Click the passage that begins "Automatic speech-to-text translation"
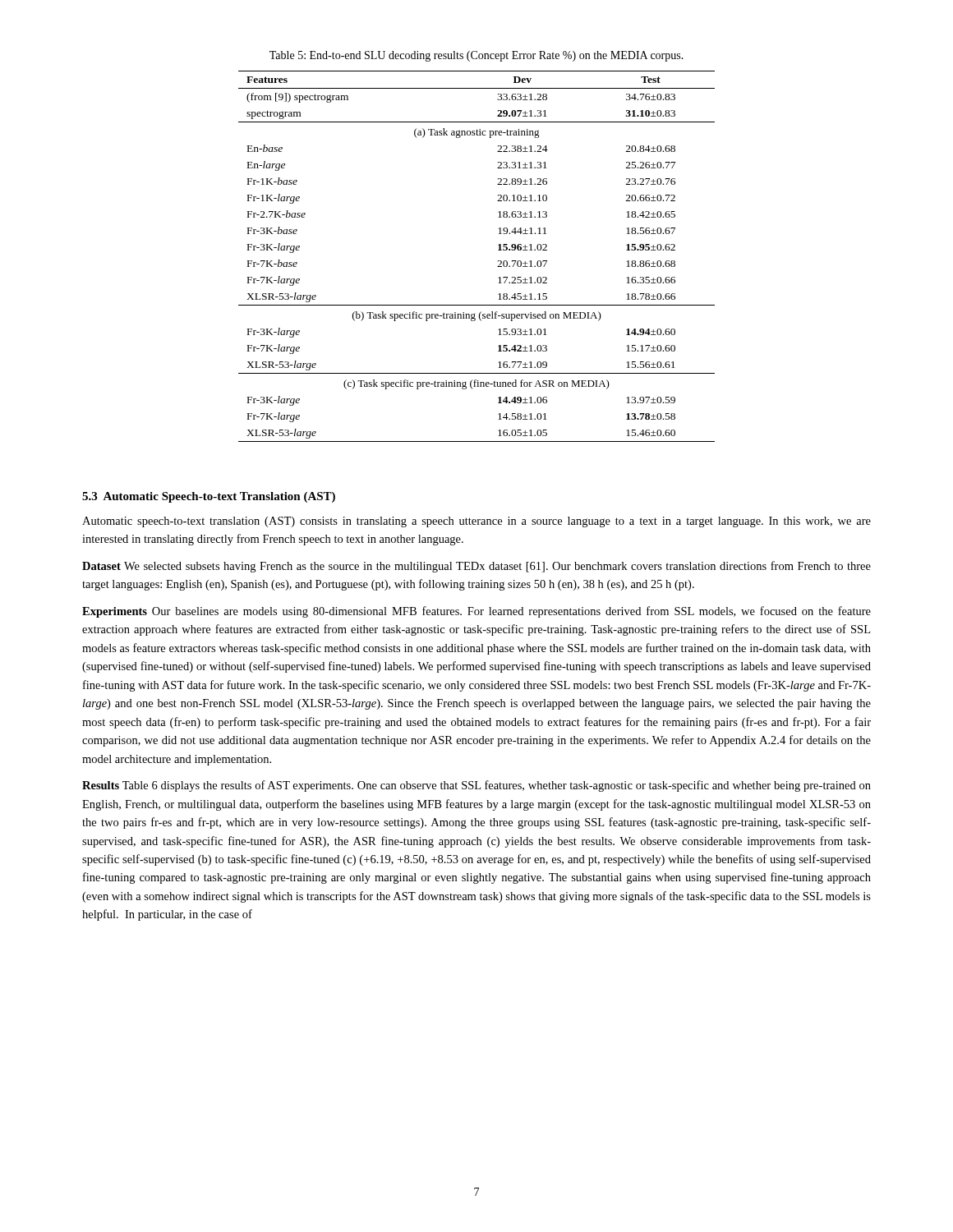953x1232 pixels. (x=476, y=530)
